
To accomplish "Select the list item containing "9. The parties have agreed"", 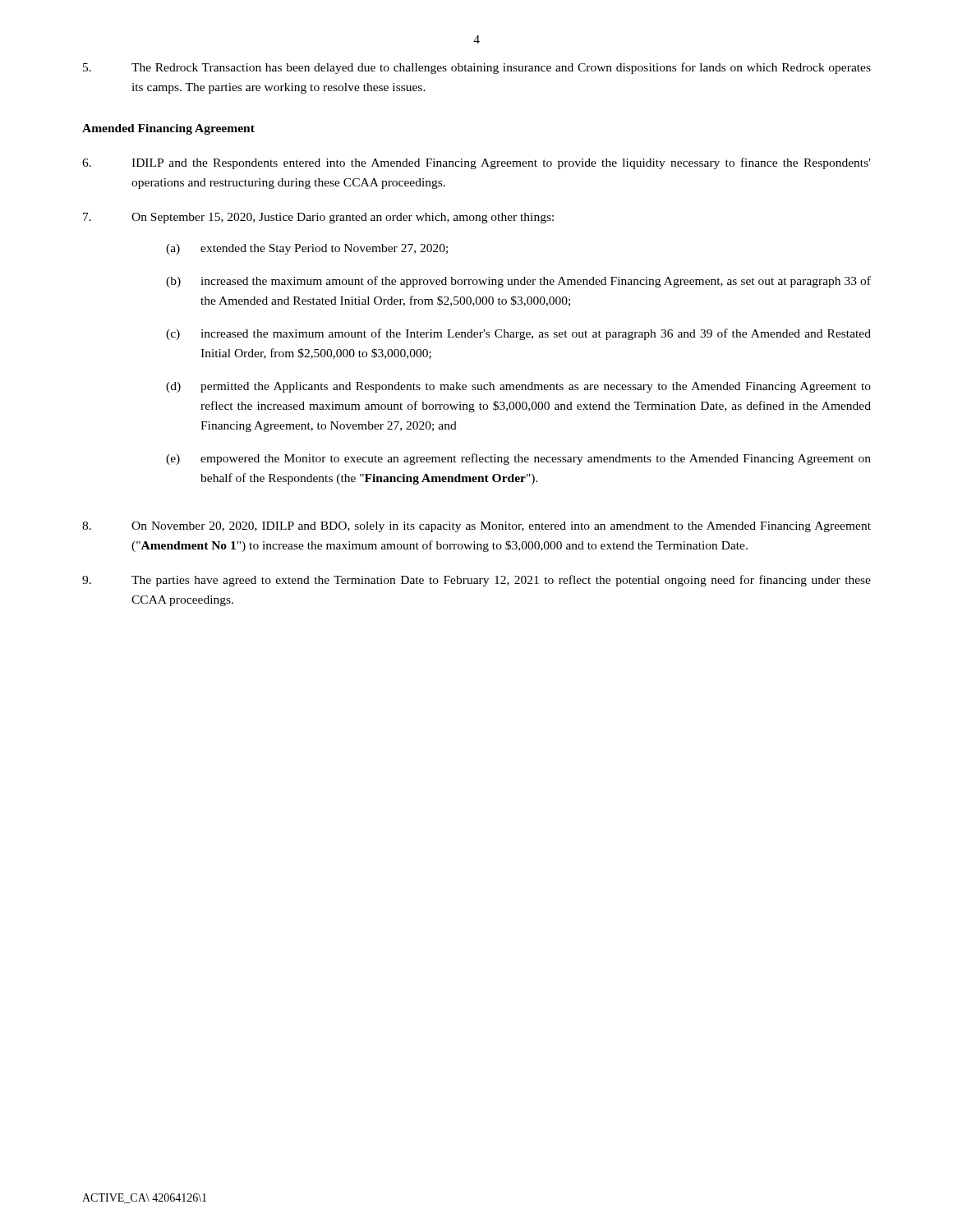I will coord(476,590).
